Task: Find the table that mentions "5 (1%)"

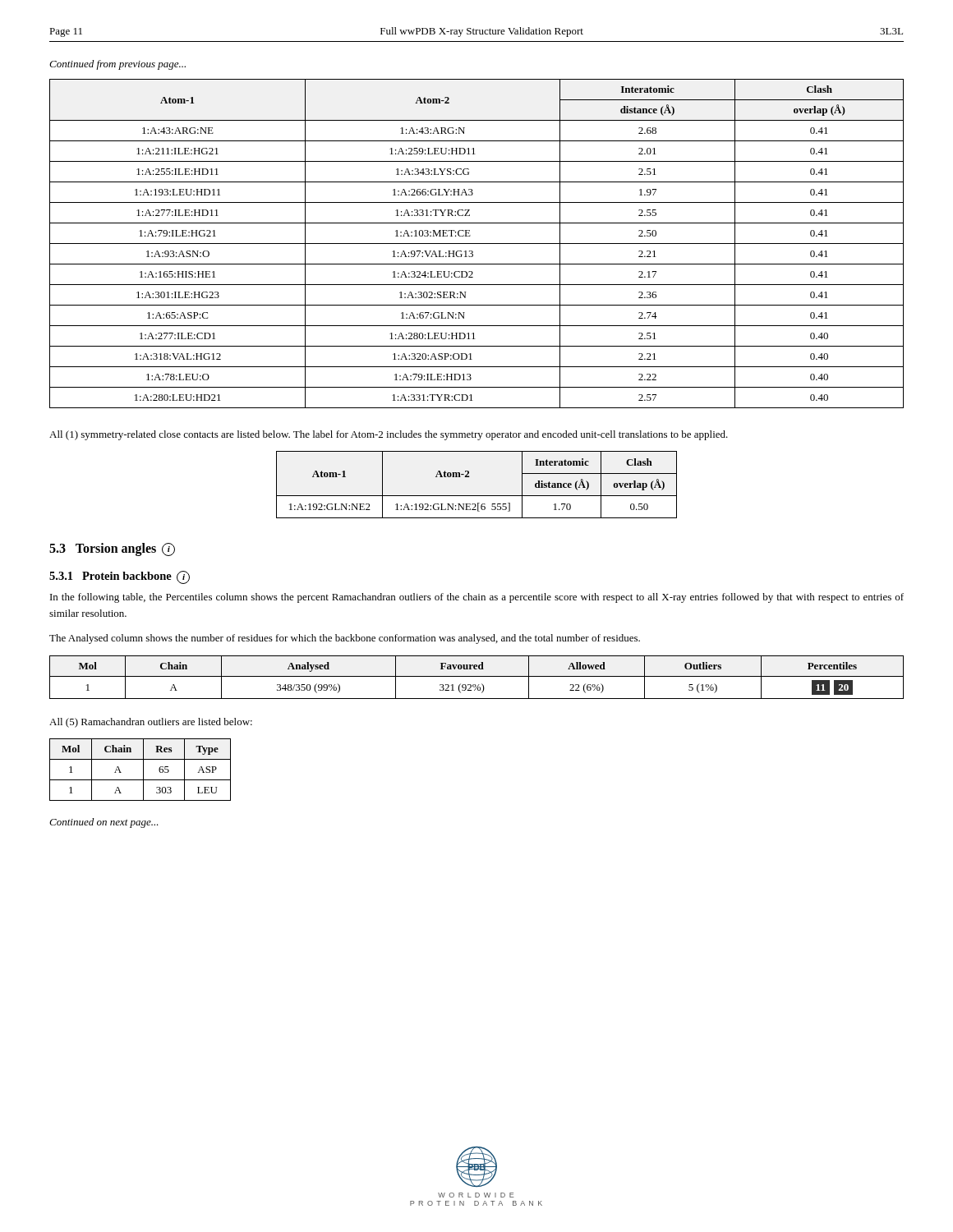Action: 476,677
